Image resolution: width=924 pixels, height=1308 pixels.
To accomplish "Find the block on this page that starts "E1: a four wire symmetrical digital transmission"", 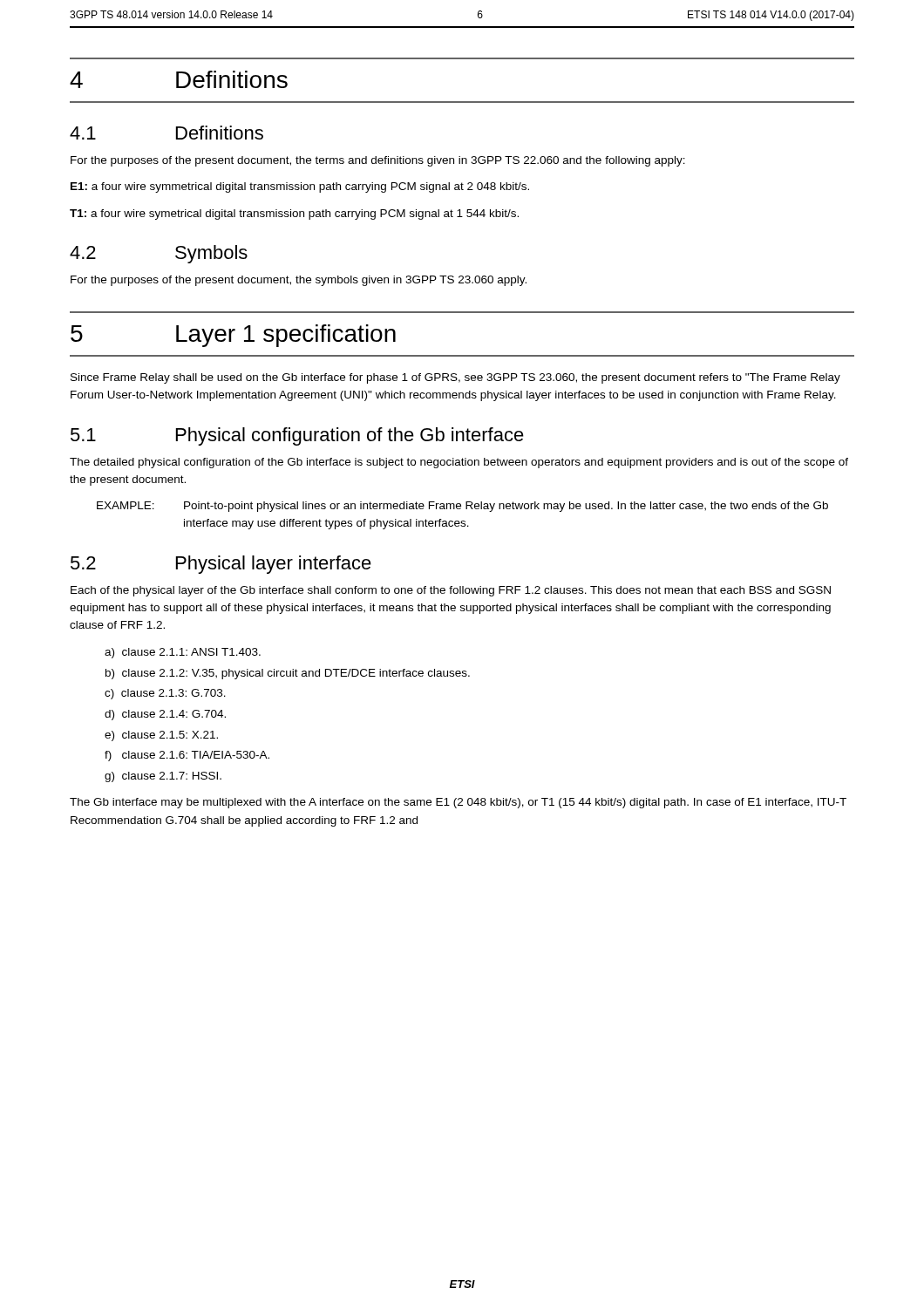I will click(x=300, y=186).
